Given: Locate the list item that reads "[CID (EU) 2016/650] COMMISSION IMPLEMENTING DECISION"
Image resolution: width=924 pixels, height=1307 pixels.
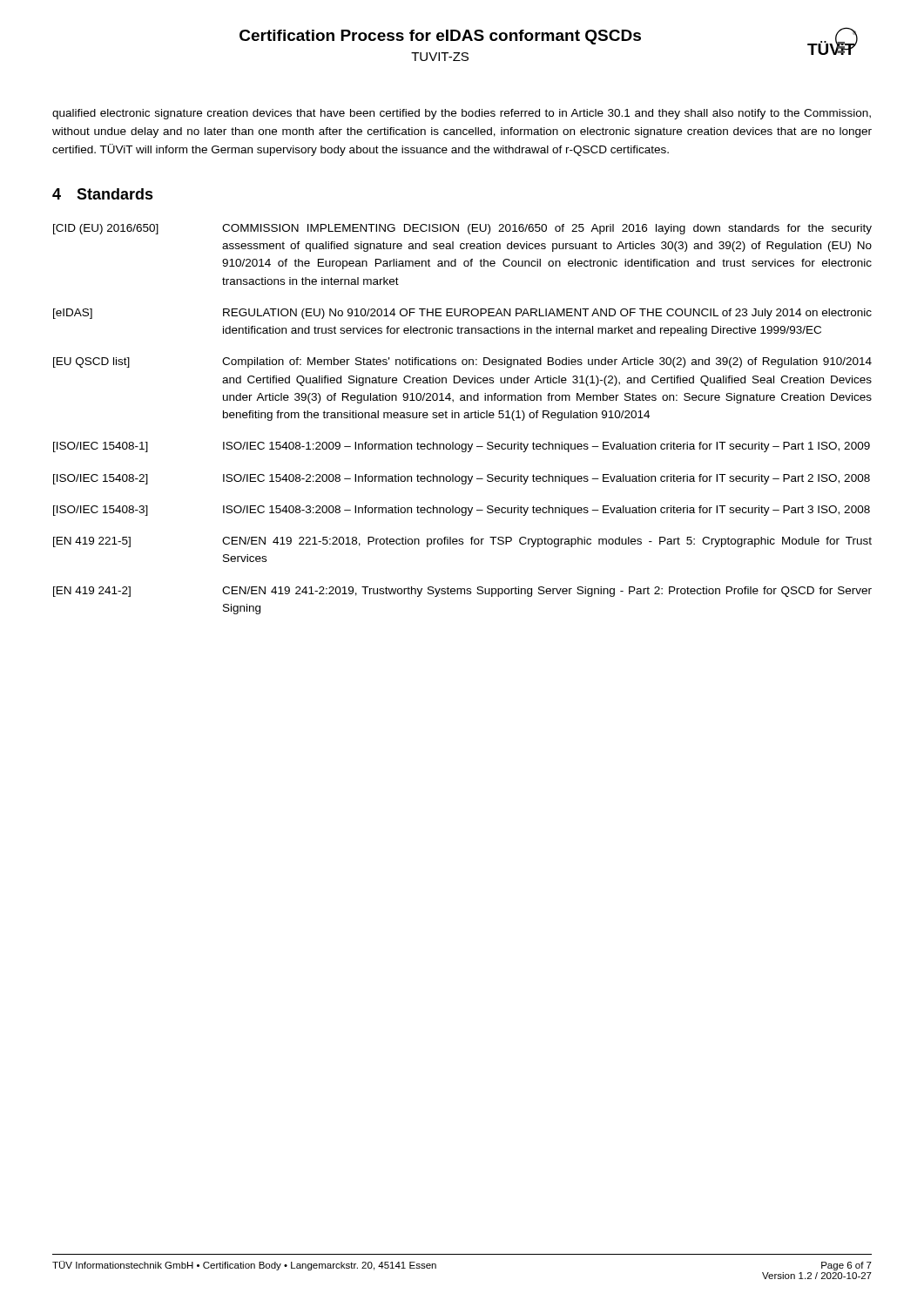Looking at the screenshot, I should click(x=462, y=255).
